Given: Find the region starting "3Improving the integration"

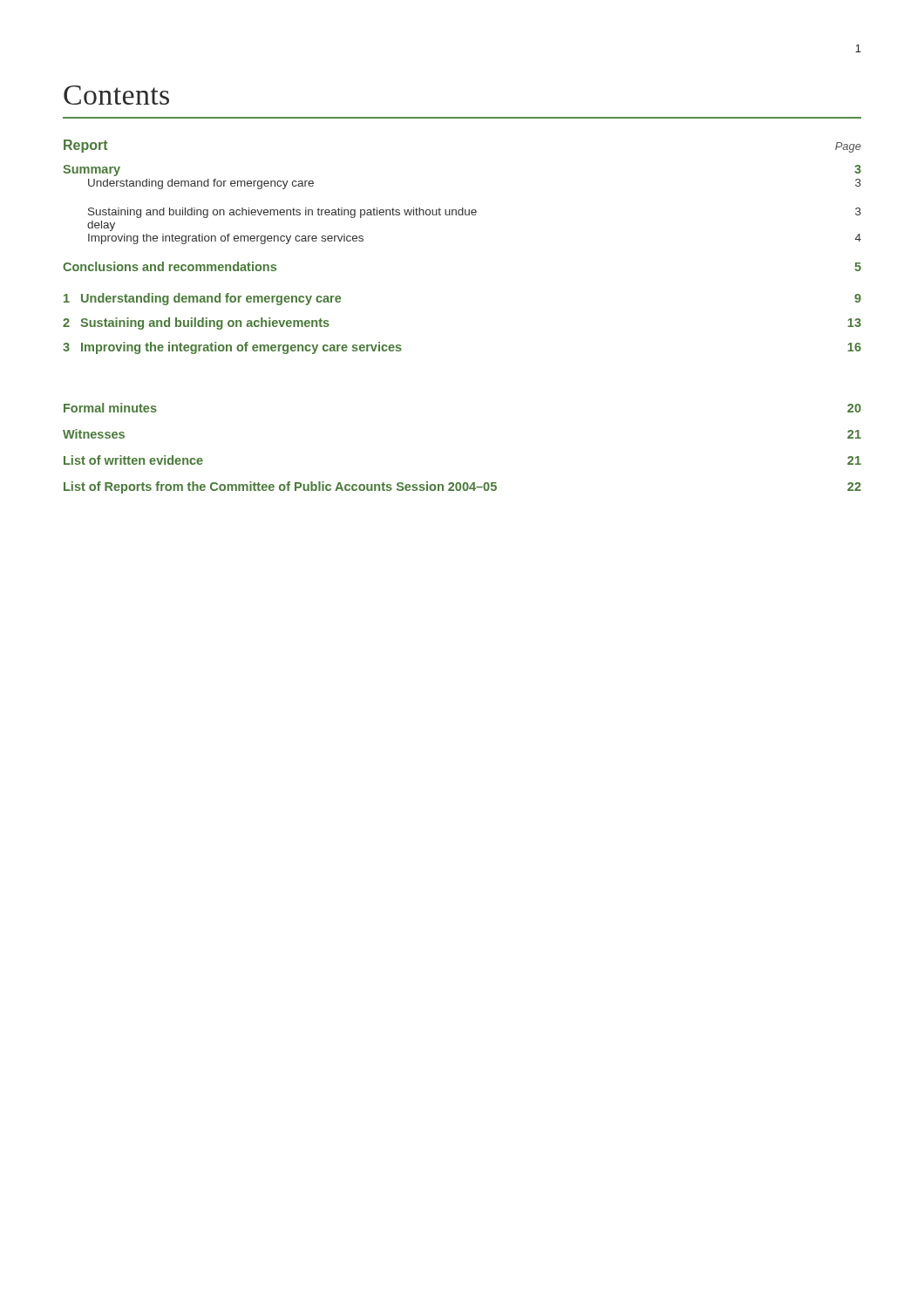Looking at the screenshot, I should 227,347.
